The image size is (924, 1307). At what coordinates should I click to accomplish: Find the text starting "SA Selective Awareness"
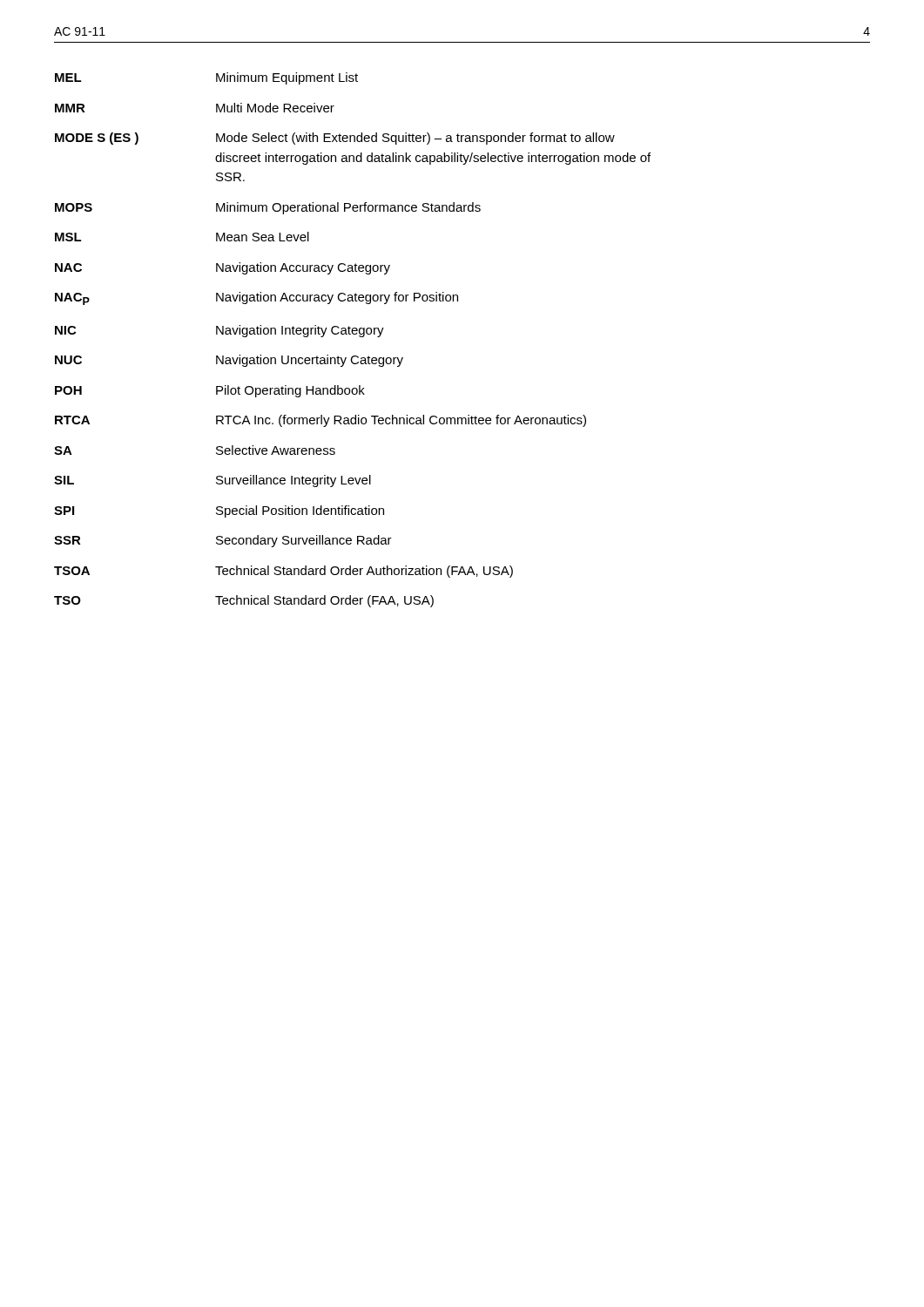tap(65, 450)
